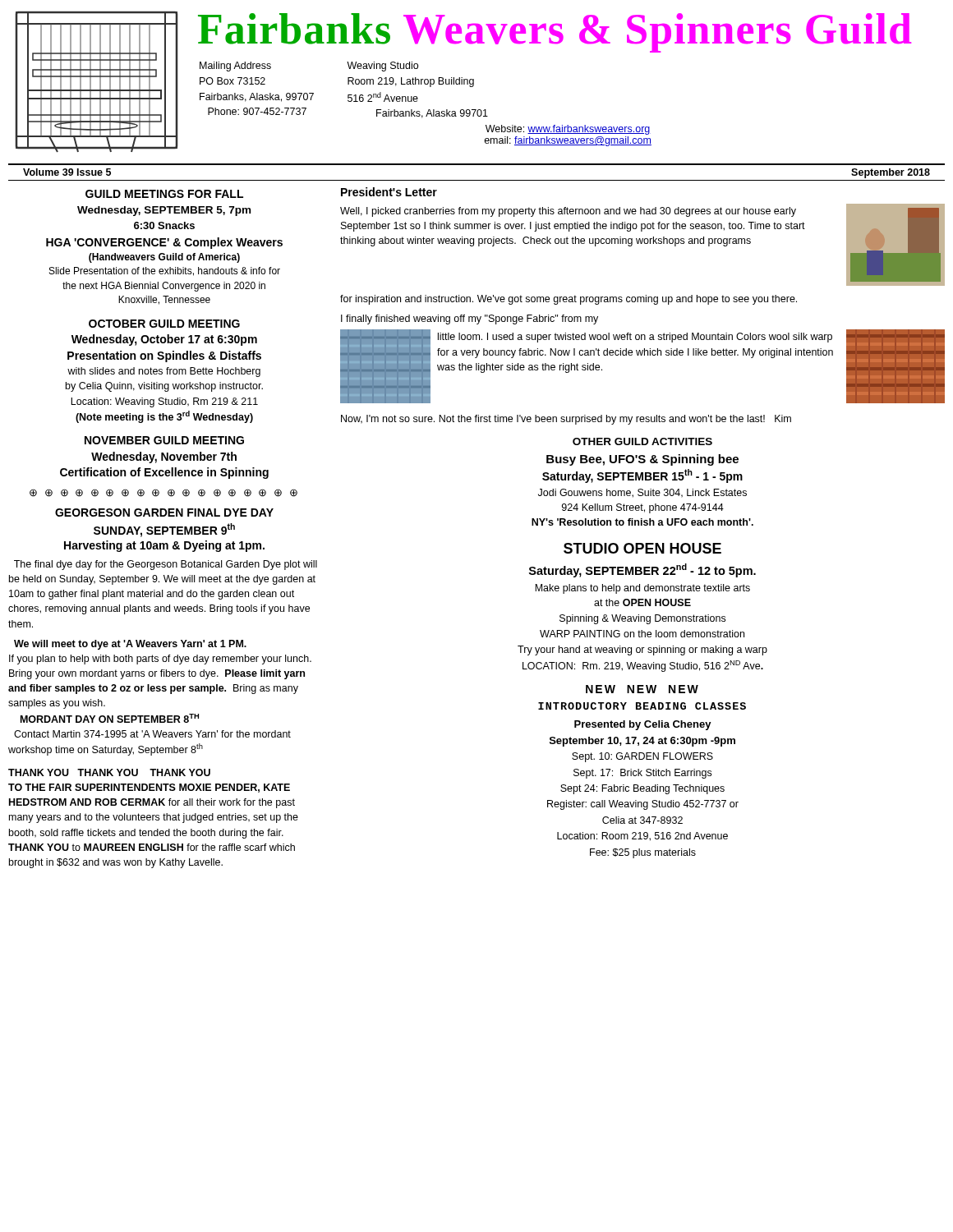The image size is (953, 1232).
Task: Locate the section header with the text "President's Letter"
Action: [x=388, y=192]
